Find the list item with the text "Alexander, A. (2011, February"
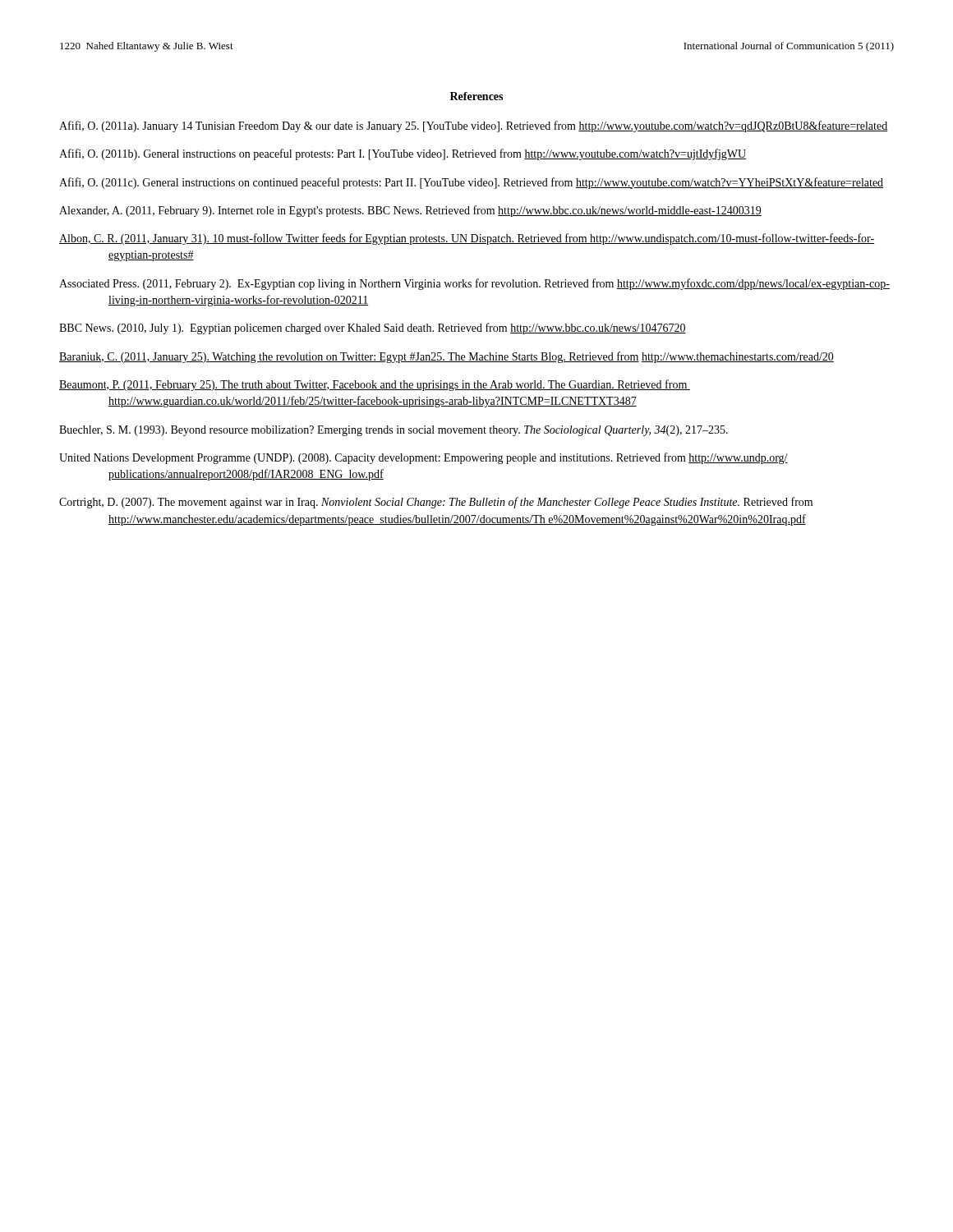 410,211
